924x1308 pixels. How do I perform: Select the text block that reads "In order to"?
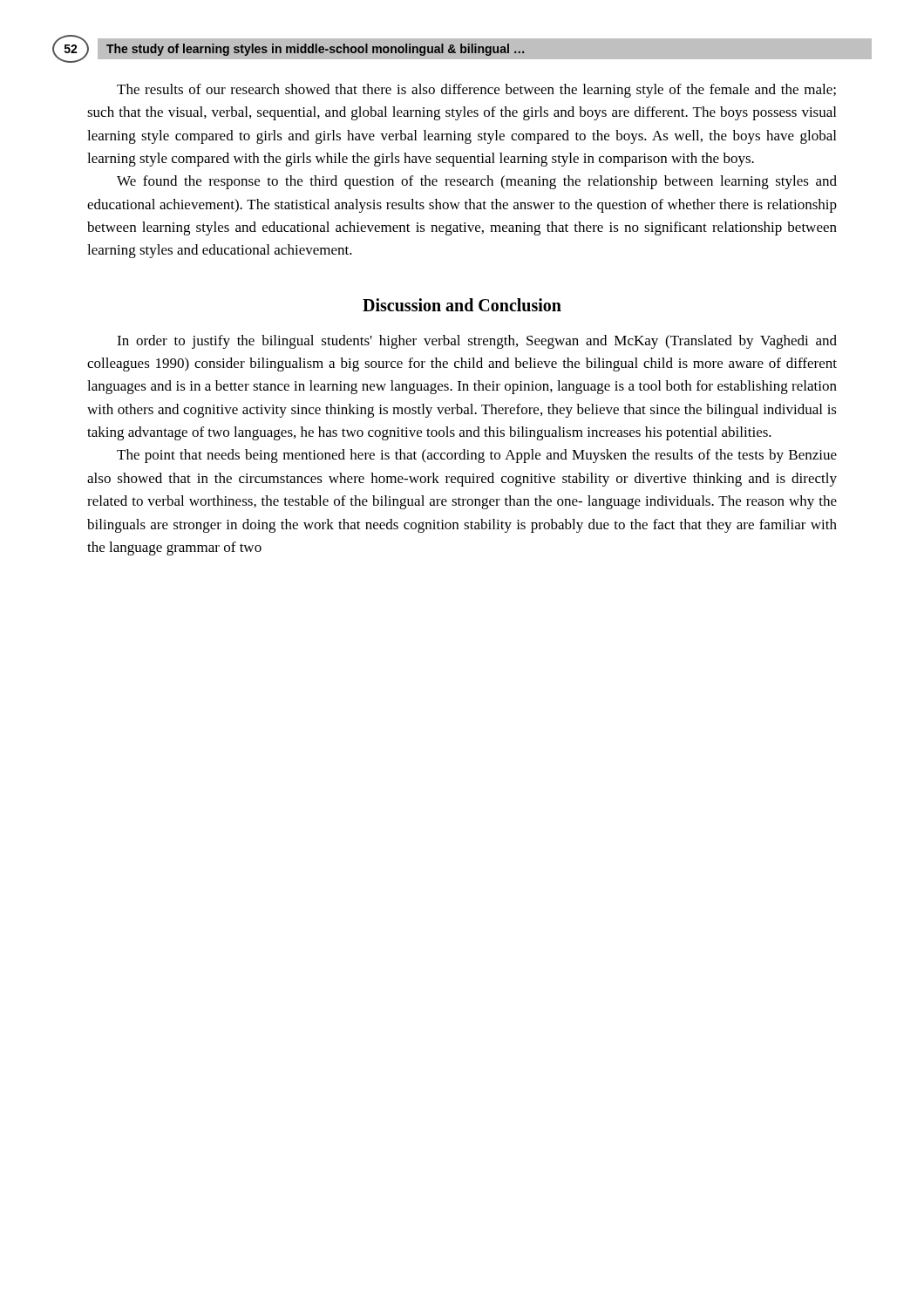click(x=462, y=387)
